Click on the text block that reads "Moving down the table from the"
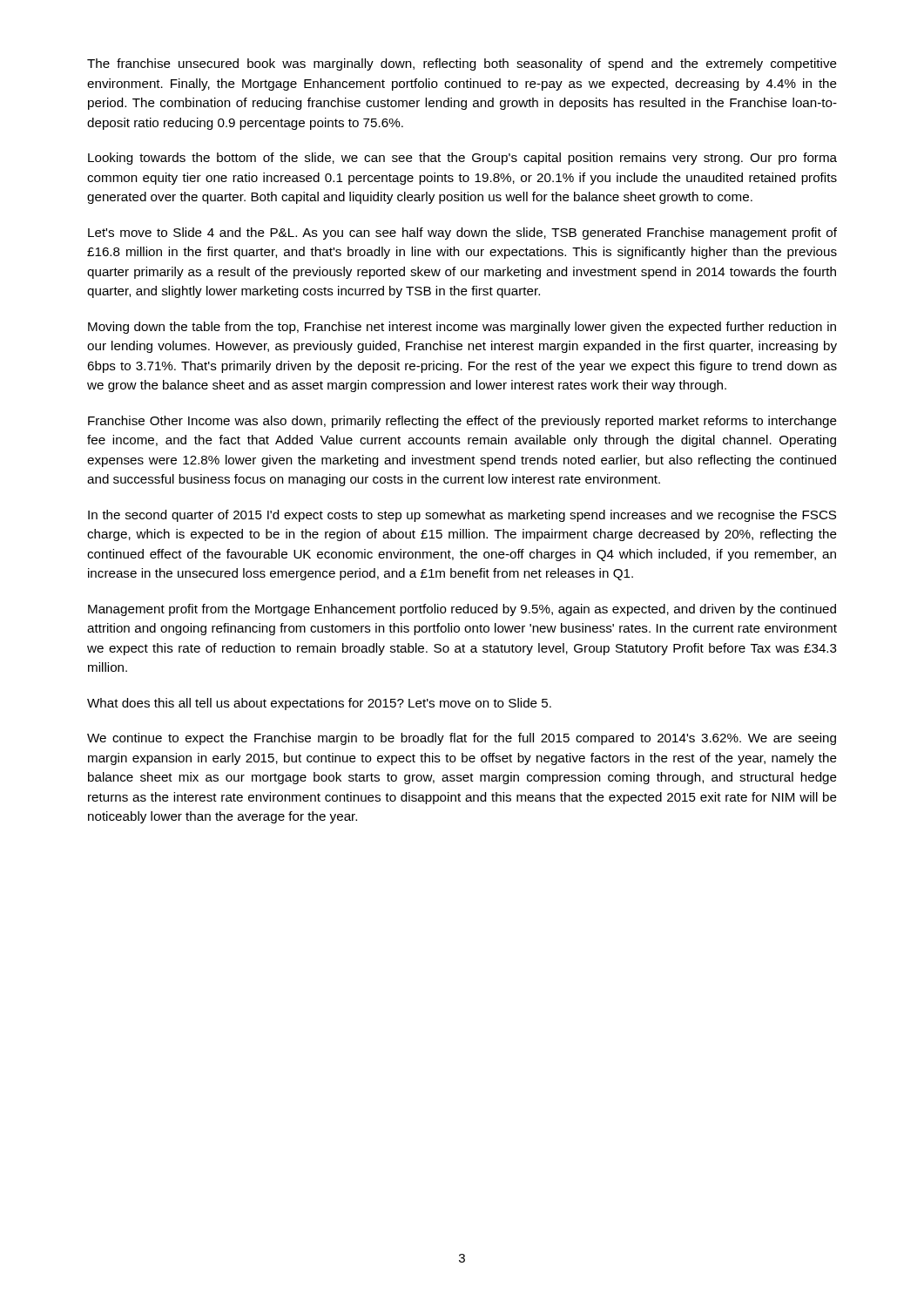924x1307 pixels. [462, 355]
